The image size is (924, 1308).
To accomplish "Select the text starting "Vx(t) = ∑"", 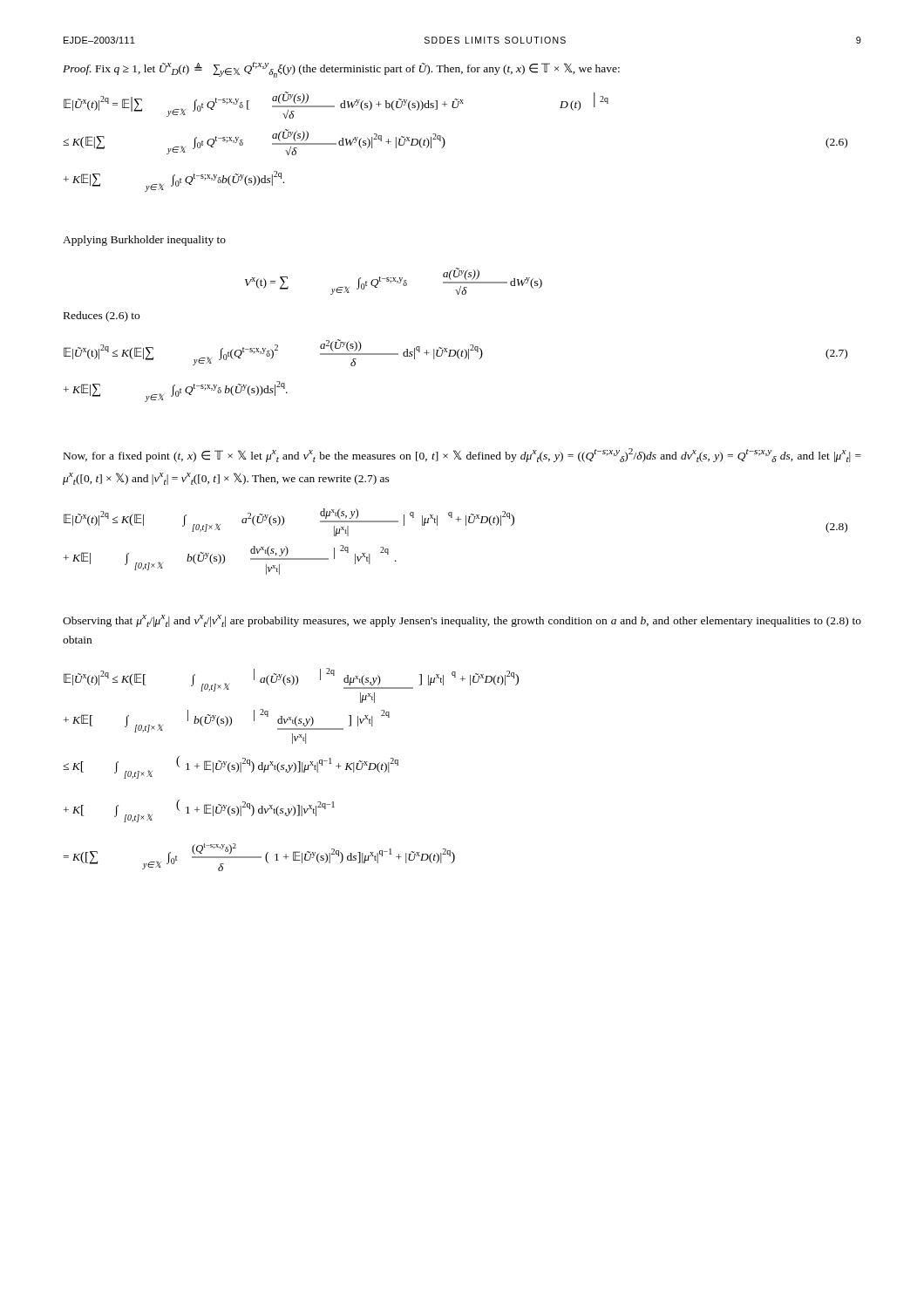I will (x=462, y=281).
